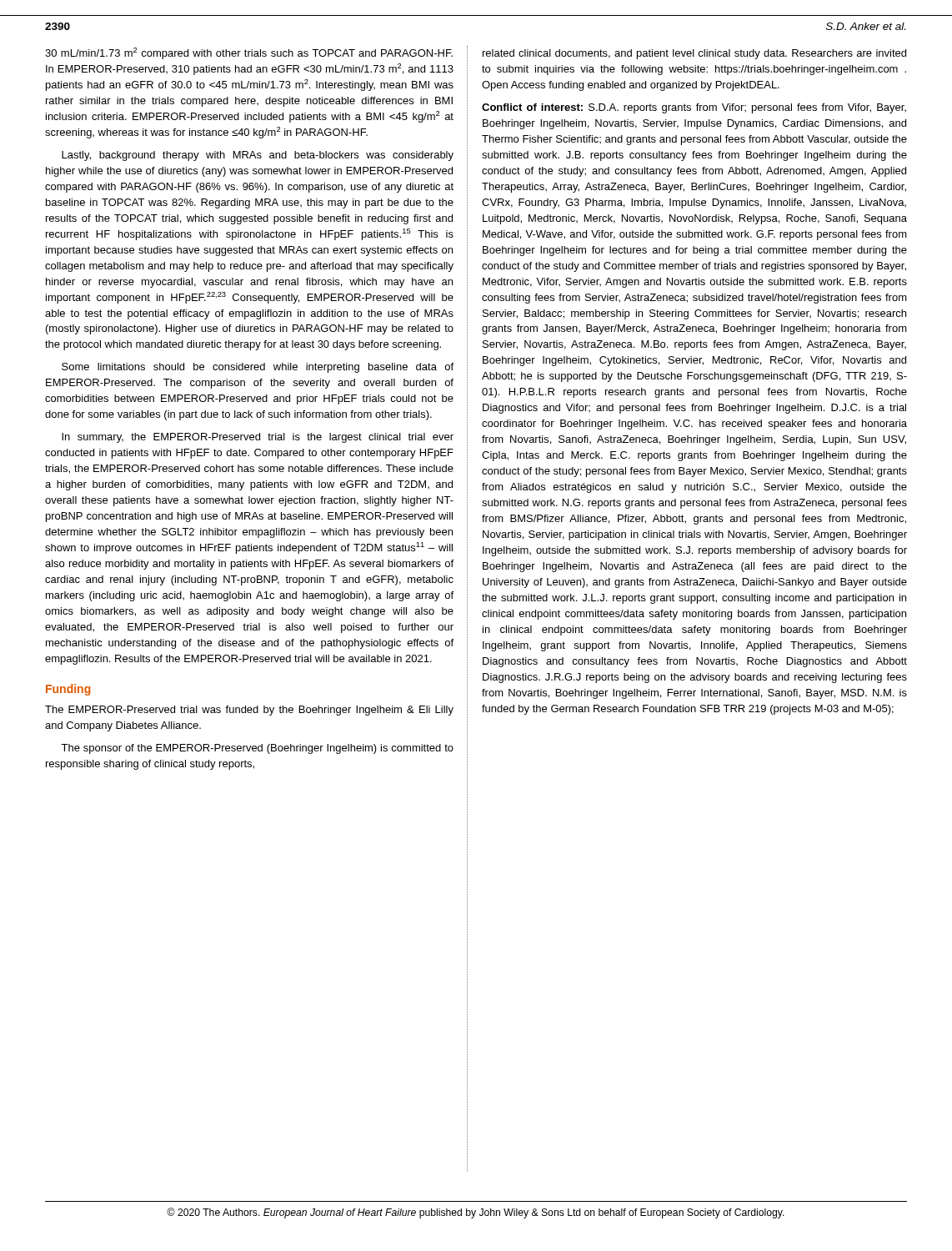Select the block starting "Conflict of interest: S.D.A. reports grants from"
952x1251 pixels.
pos(694,408)
